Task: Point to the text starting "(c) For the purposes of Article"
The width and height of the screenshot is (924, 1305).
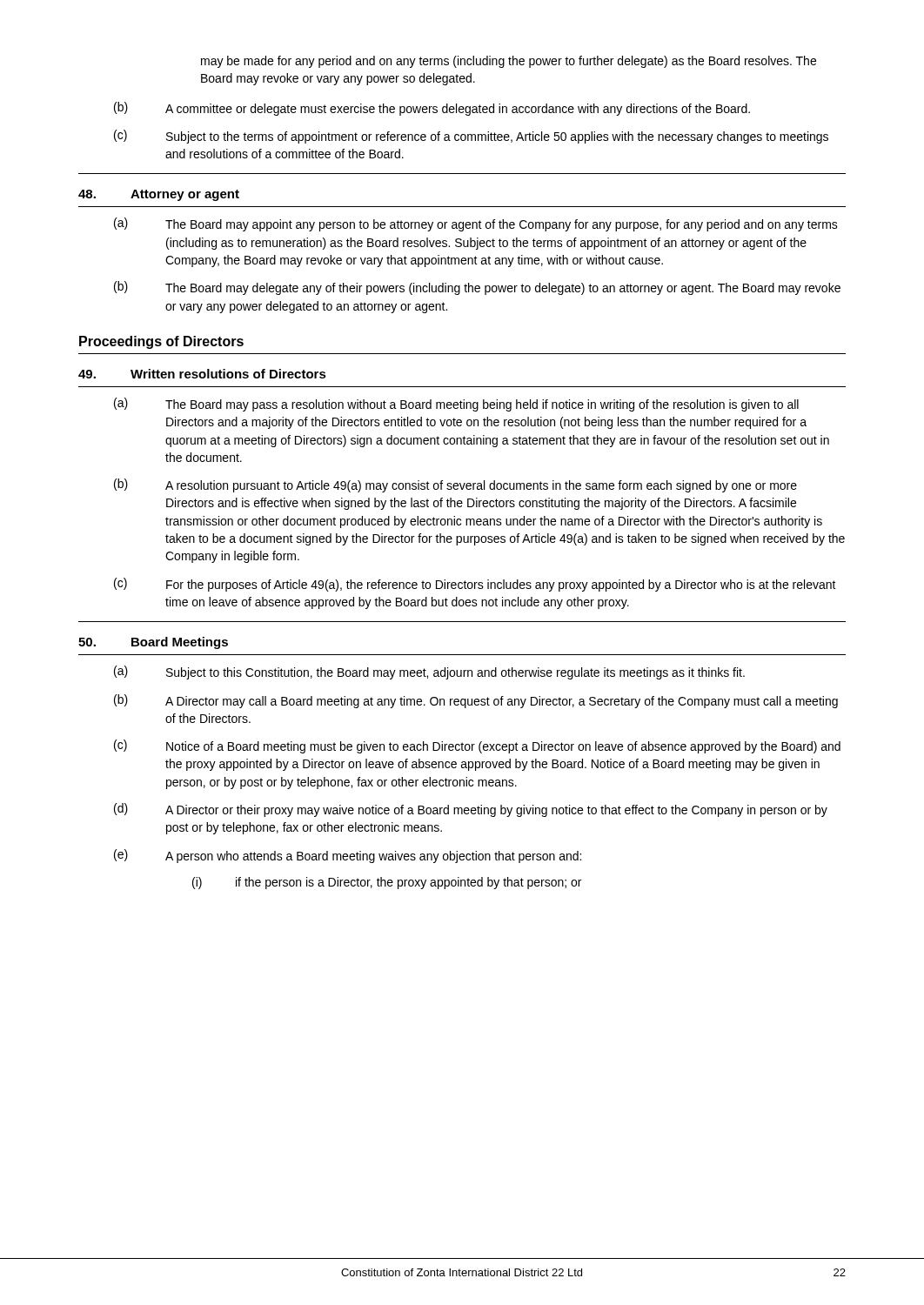Action: pyautogui.click(x=462, y=593)
